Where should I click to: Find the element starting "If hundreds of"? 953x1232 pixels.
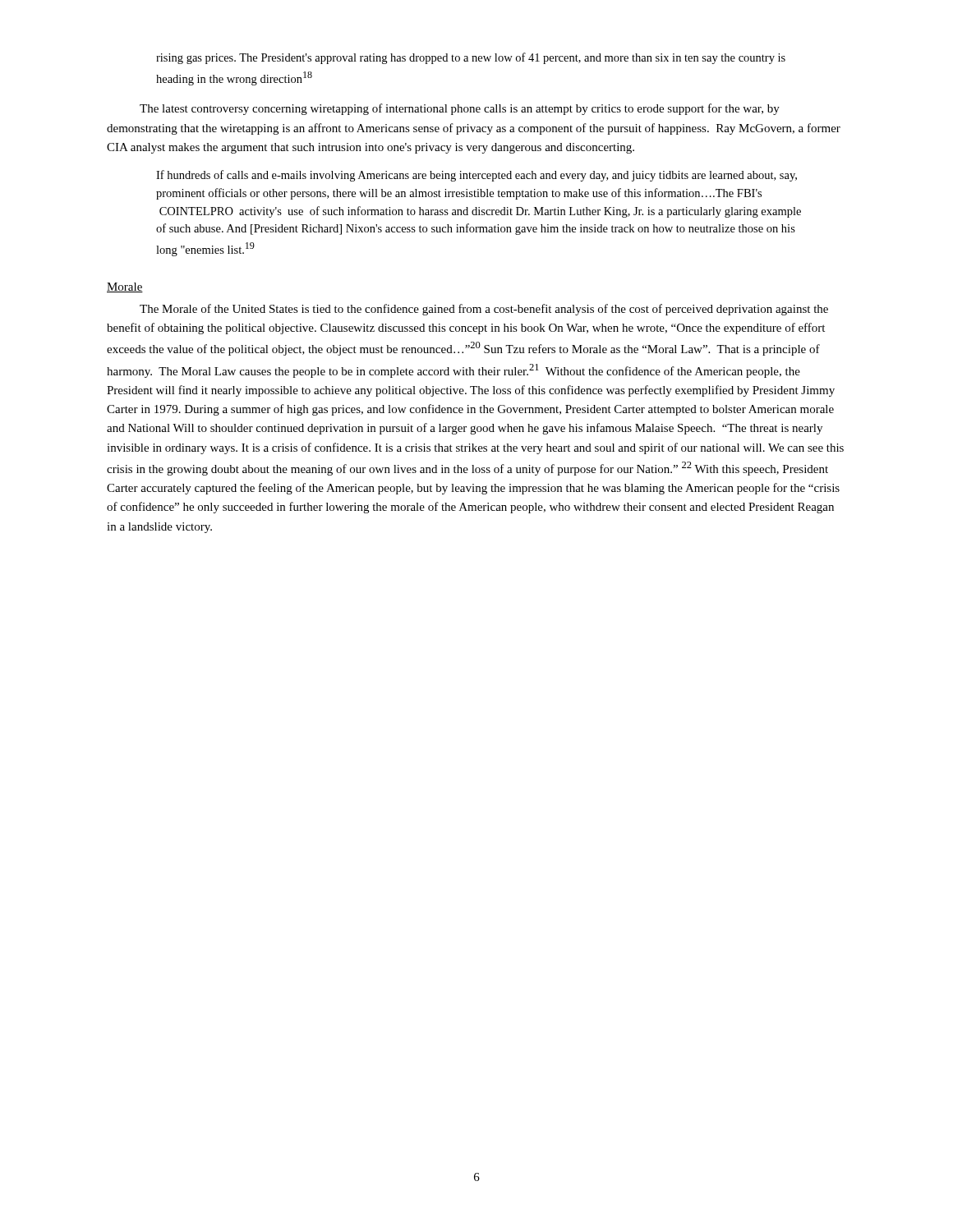[485, 213]
